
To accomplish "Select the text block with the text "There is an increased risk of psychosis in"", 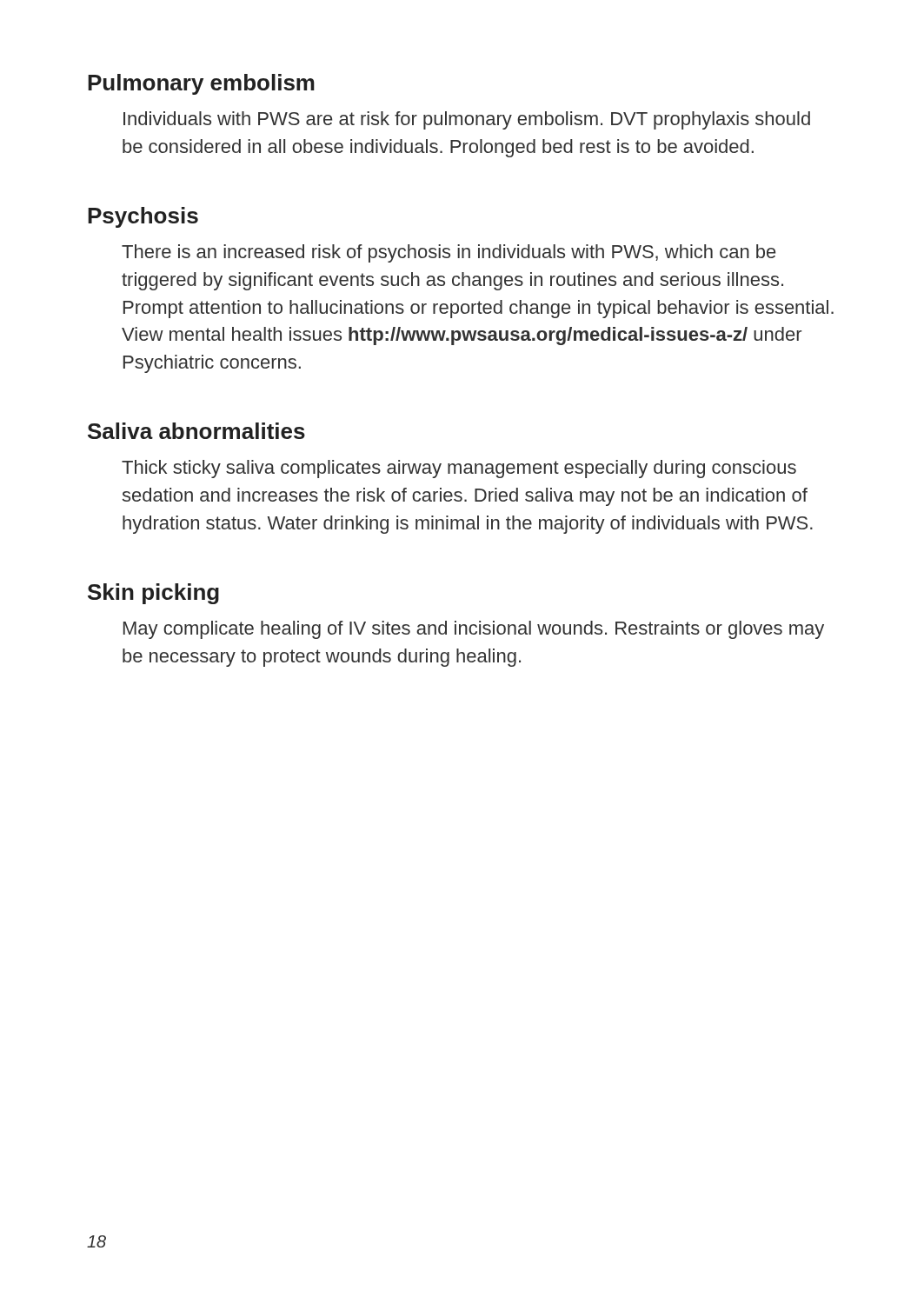I will pos(478,307).
